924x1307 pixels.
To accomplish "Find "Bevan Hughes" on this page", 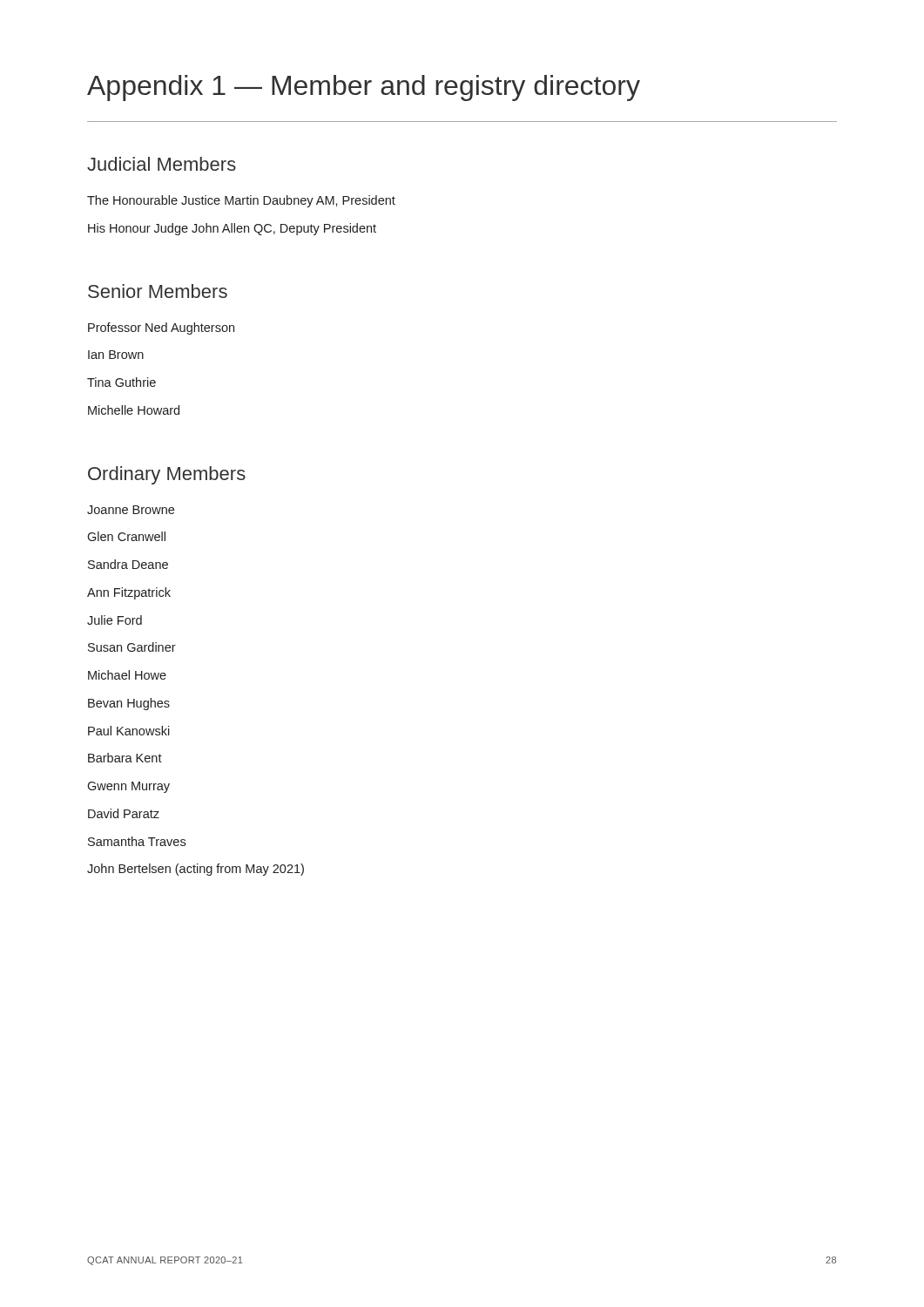I will coord(129,703).
